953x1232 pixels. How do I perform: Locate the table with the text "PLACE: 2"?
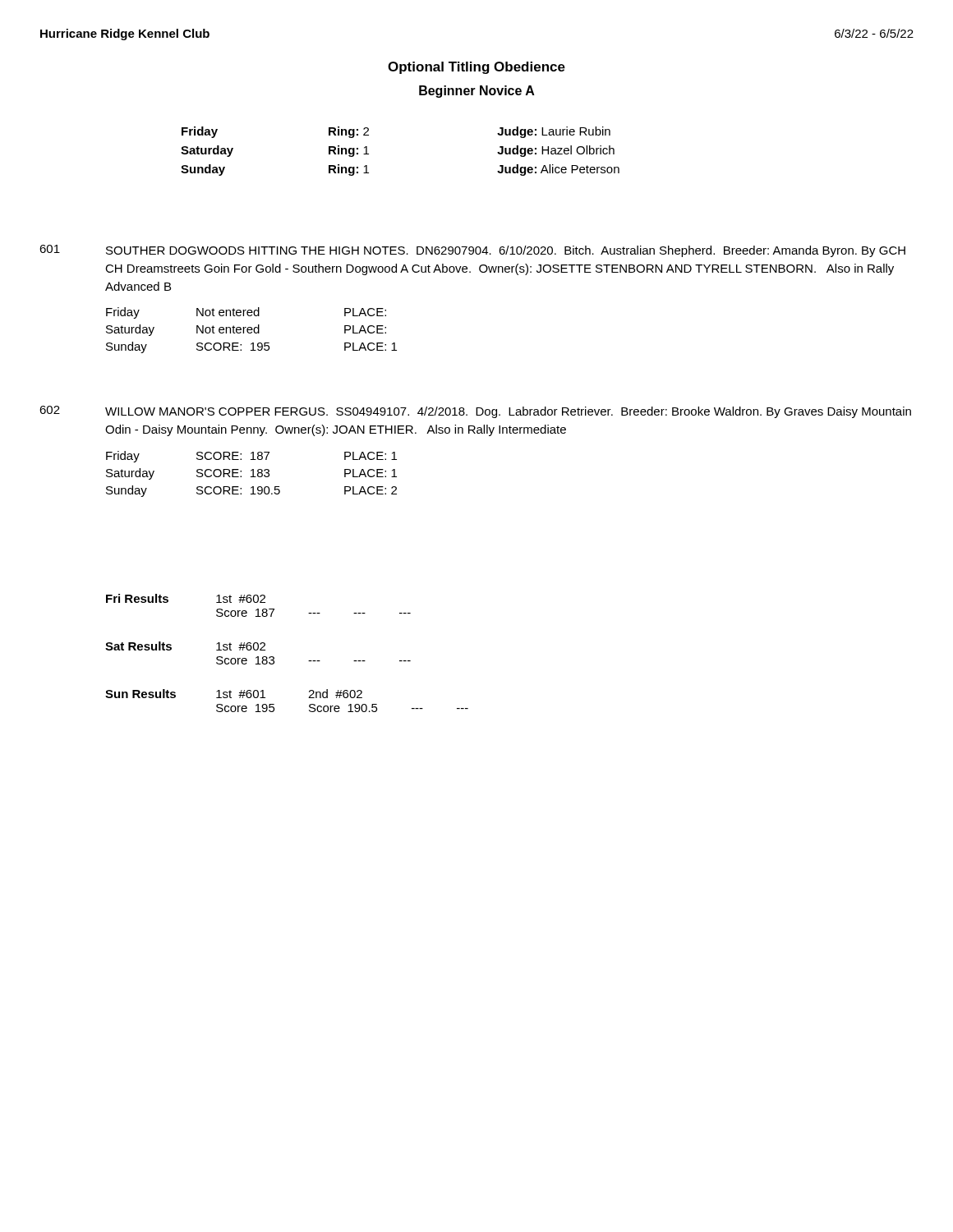coord(509,472)
